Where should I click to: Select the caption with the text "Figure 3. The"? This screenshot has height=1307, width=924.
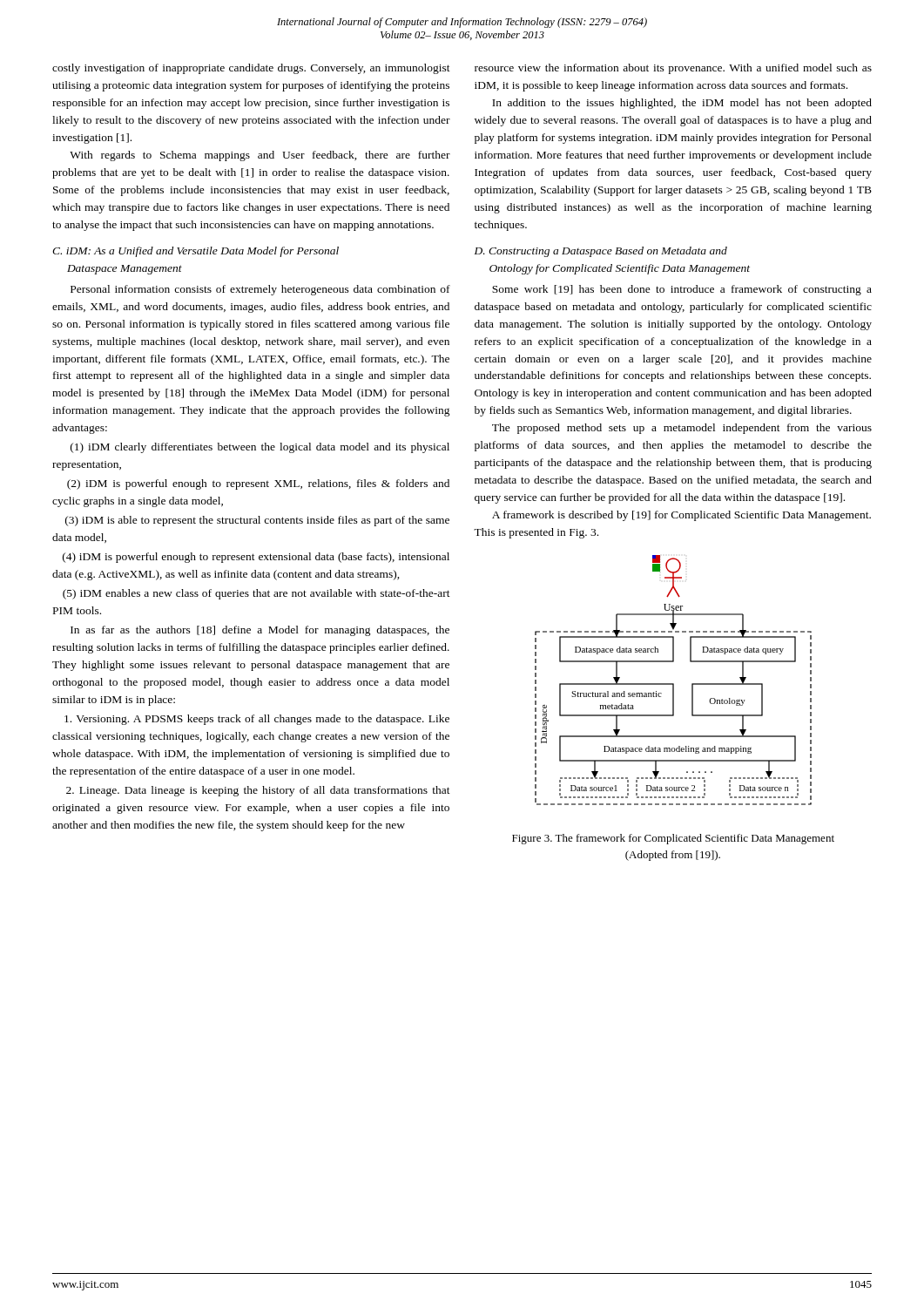[x=673, y=846]
